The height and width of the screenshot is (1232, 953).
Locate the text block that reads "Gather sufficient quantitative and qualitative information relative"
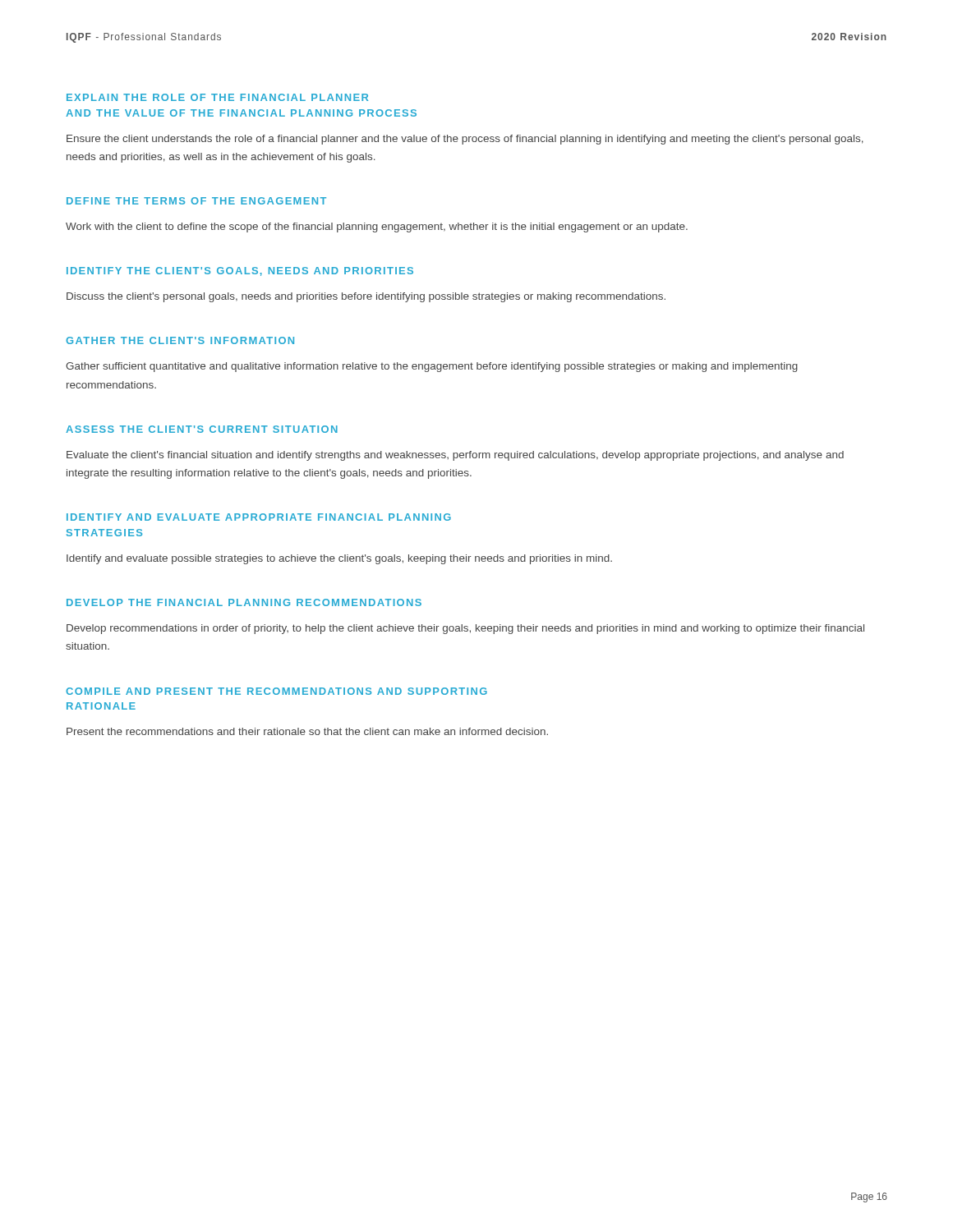(432, 375)
